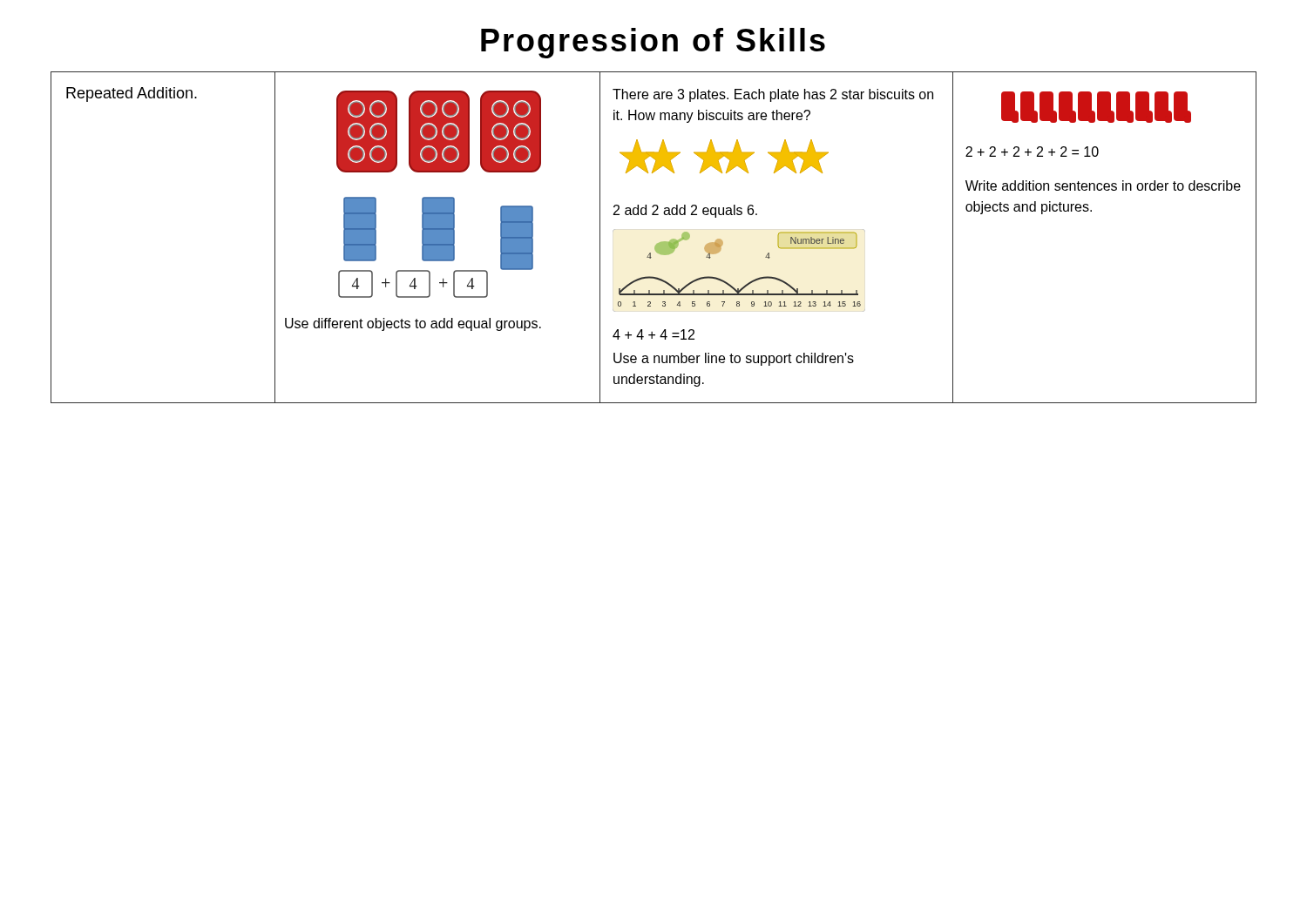Select the table that reads "Repeated Addition."

tap(654, 237)
